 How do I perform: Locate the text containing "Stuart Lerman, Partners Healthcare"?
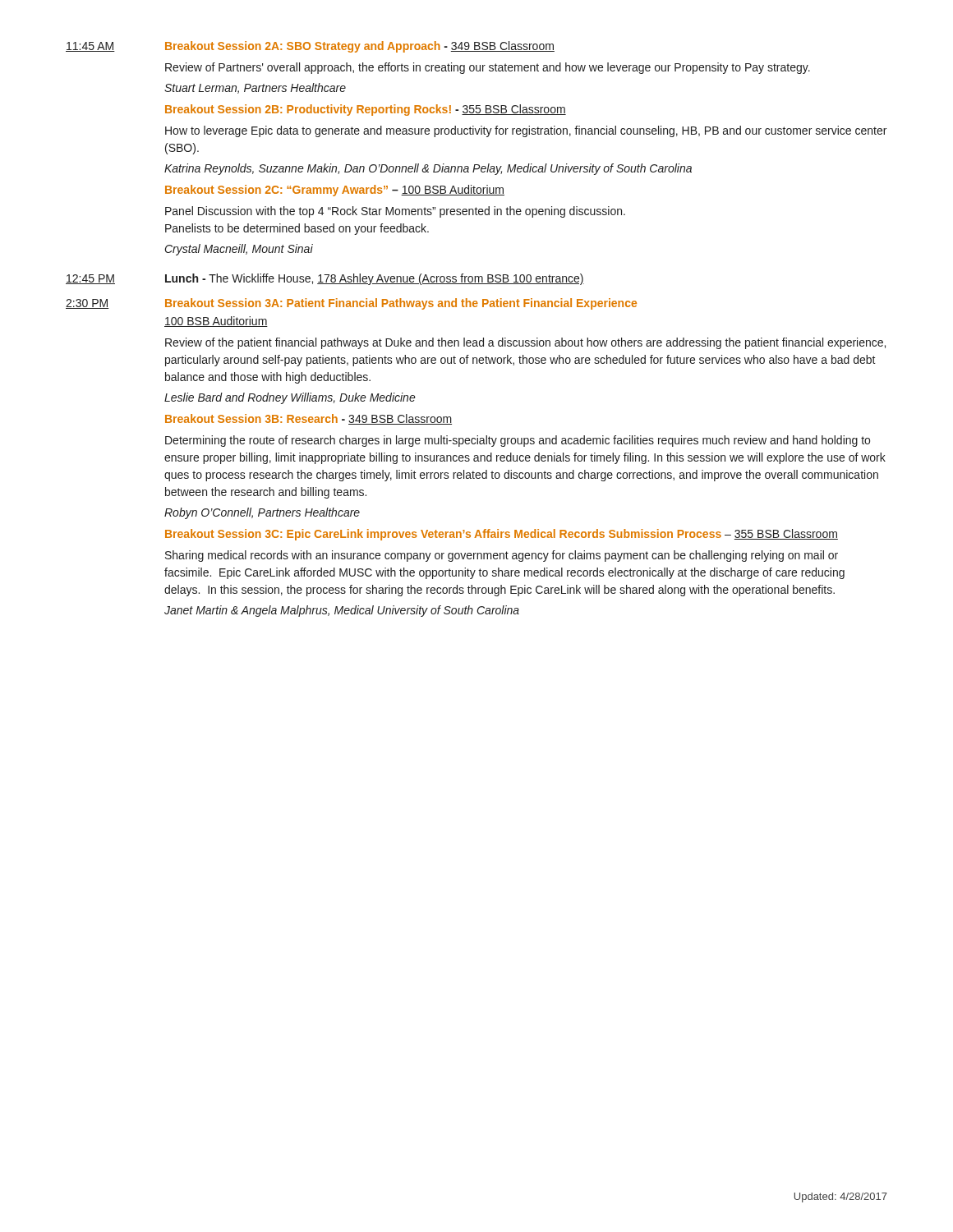[x=255, y=88]
